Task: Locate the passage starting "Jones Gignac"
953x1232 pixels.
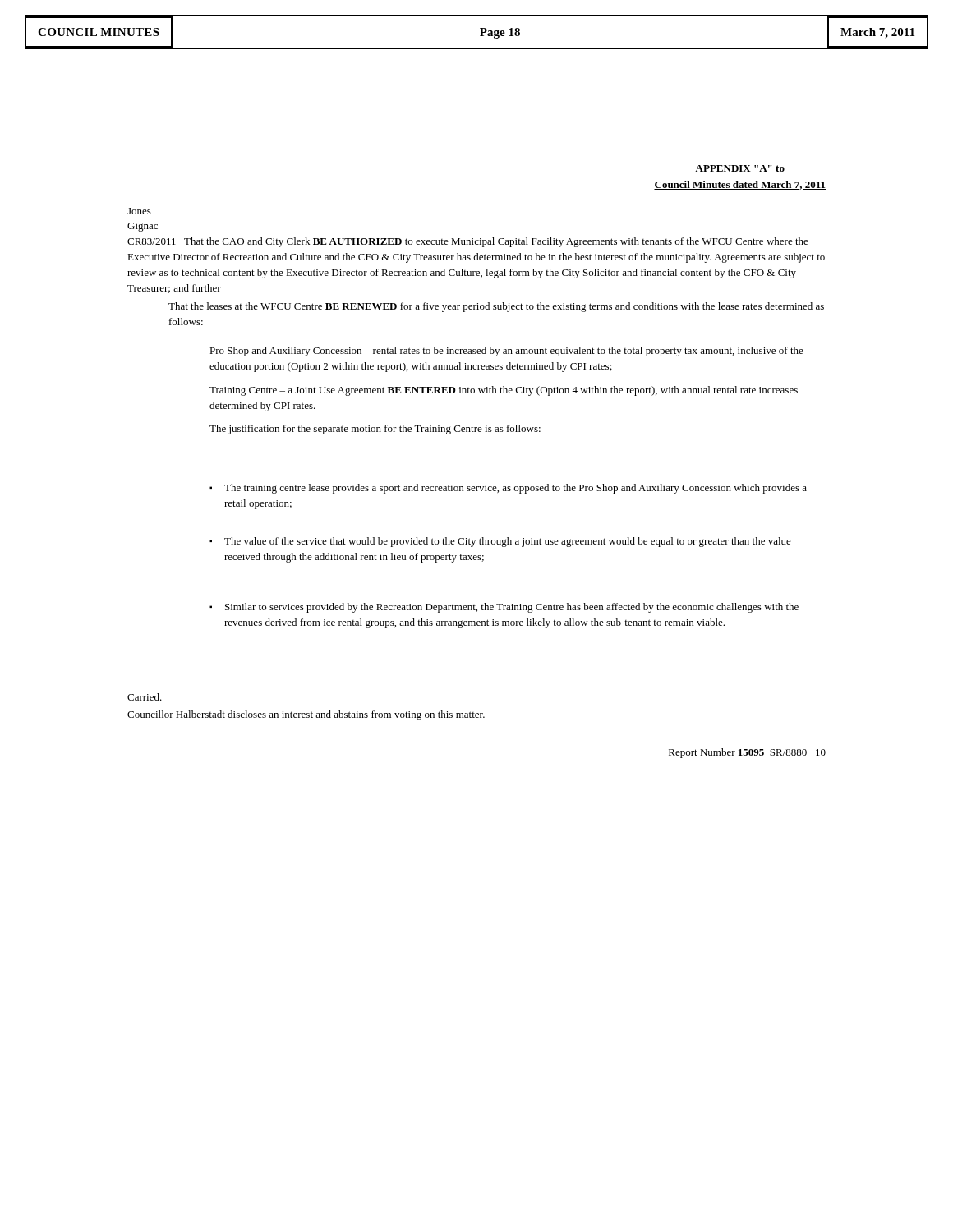Action: [x=143, y=218]
